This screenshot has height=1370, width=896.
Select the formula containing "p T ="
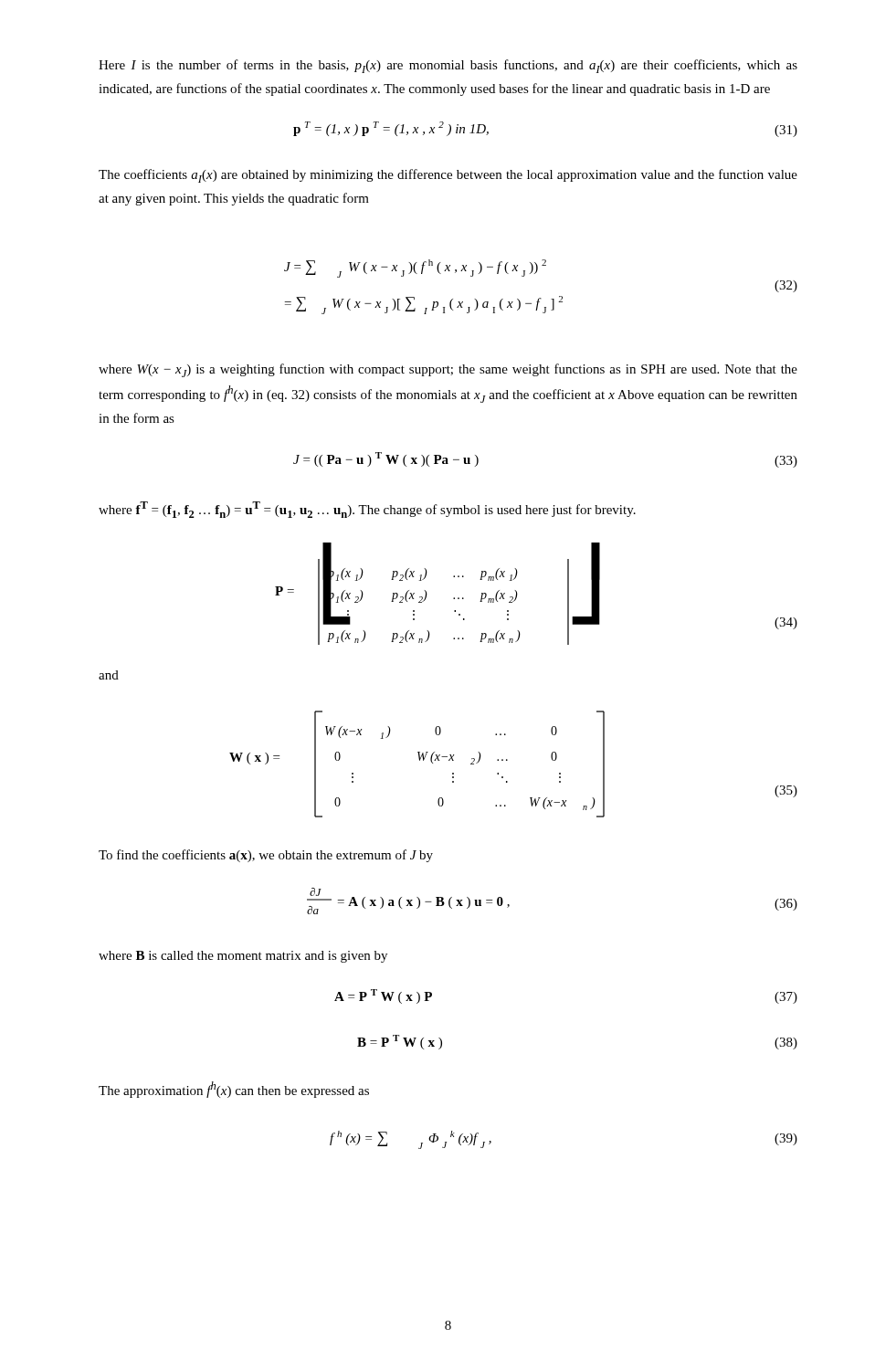coord(401,131)
